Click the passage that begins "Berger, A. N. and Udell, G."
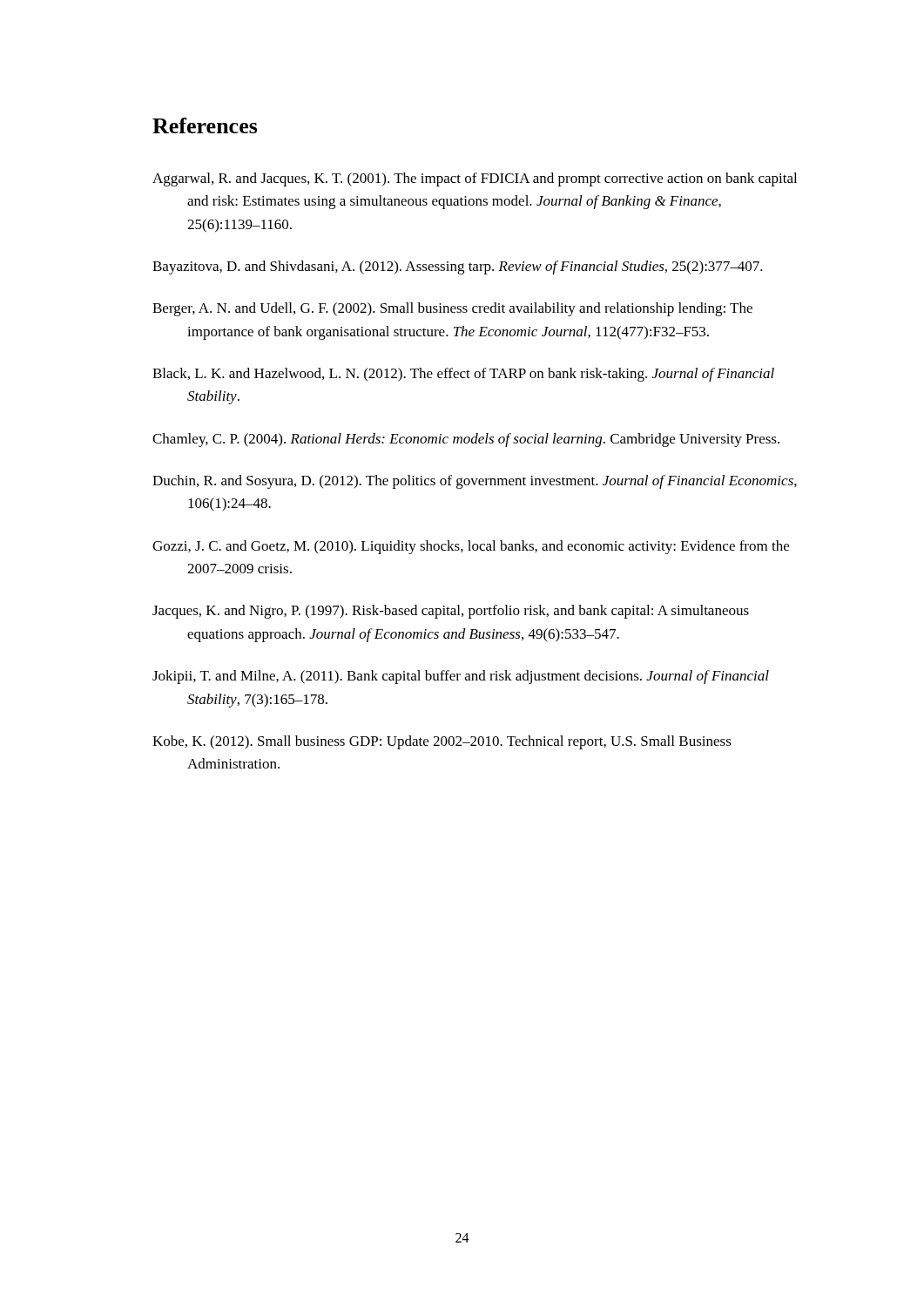This screenshot has height=1307, width=924. (x=453, y=320)
